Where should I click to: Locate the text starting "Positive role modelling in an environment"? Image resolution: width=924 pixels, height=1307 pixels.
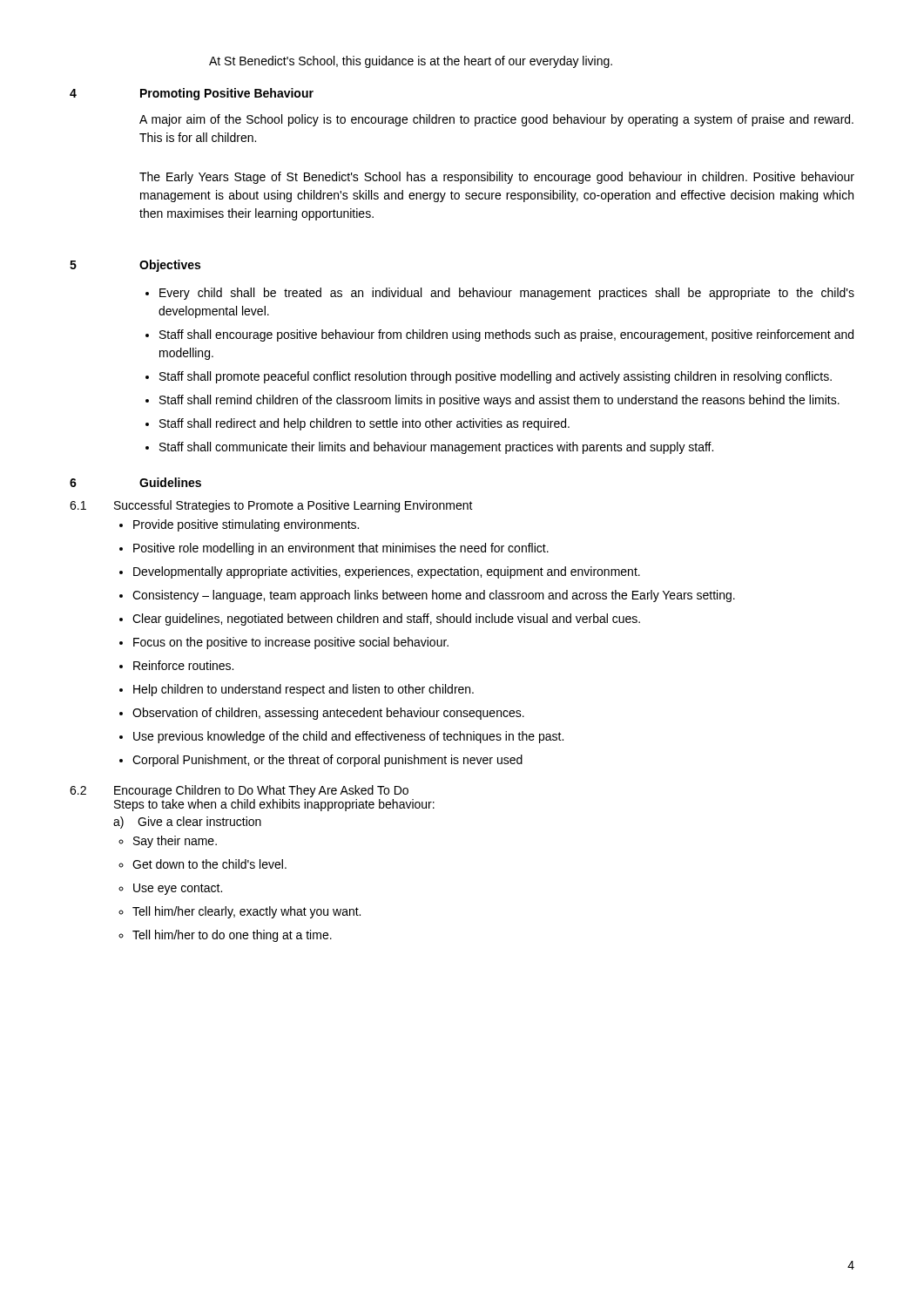[x=341, y=548]
